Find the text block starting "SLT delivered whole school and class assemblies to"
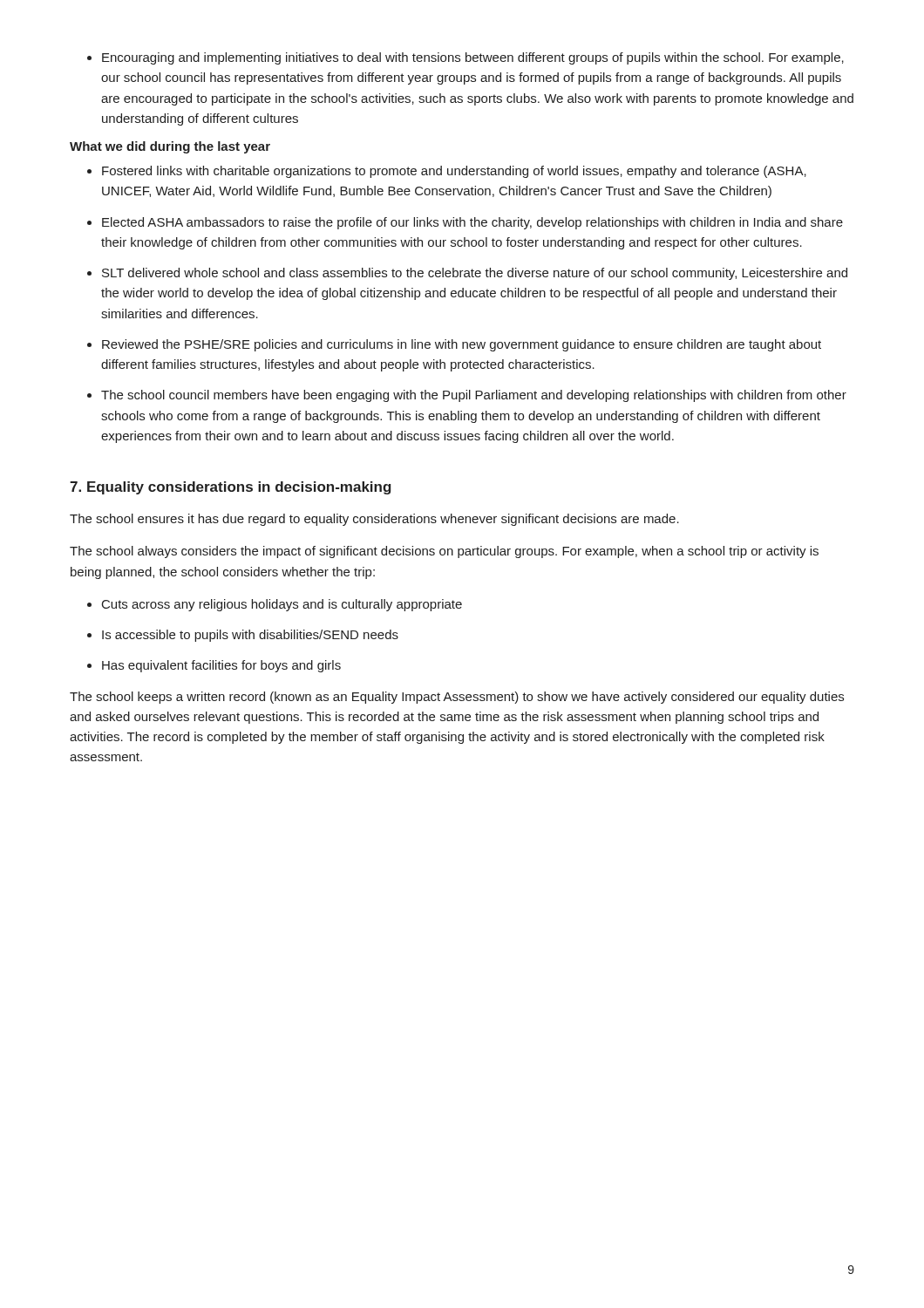This screenshot has width=924, height=1308. 478,293
